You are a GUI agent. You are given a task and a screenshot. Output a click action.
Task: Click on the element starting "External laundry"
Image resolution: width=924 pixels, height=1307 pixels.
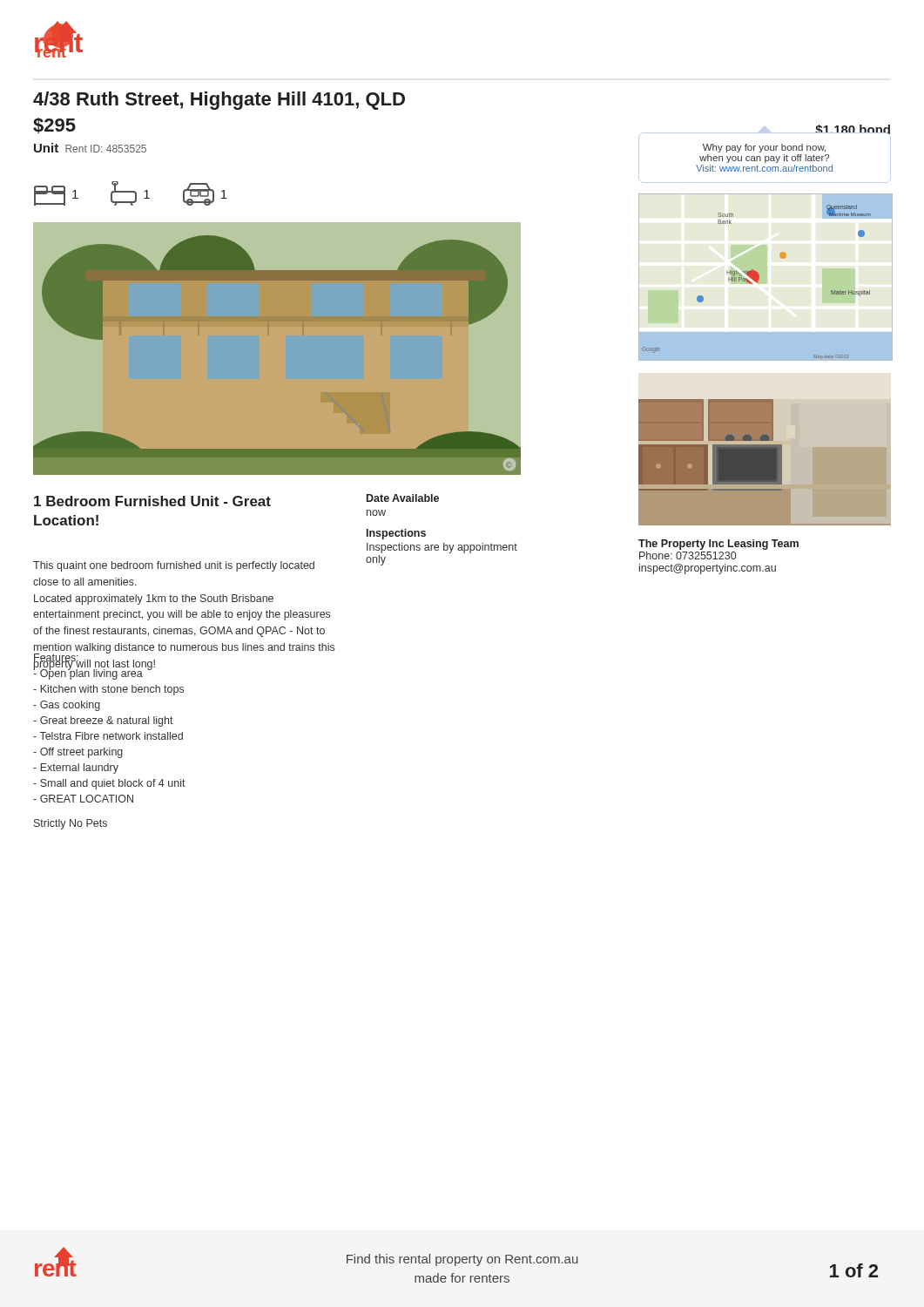76,768
